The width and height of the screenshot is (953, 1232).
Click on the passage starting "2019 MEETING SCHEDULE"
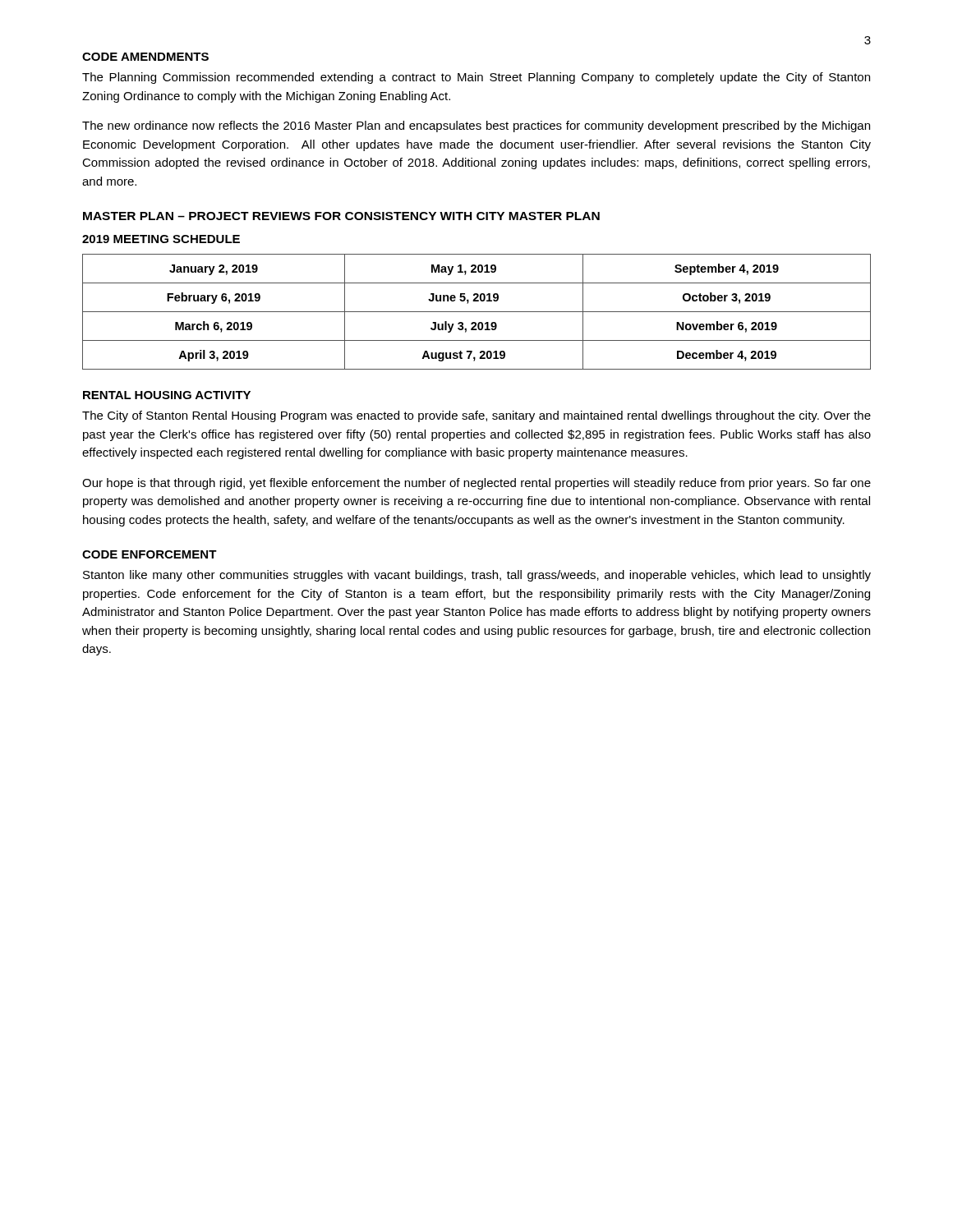[161, 239]
